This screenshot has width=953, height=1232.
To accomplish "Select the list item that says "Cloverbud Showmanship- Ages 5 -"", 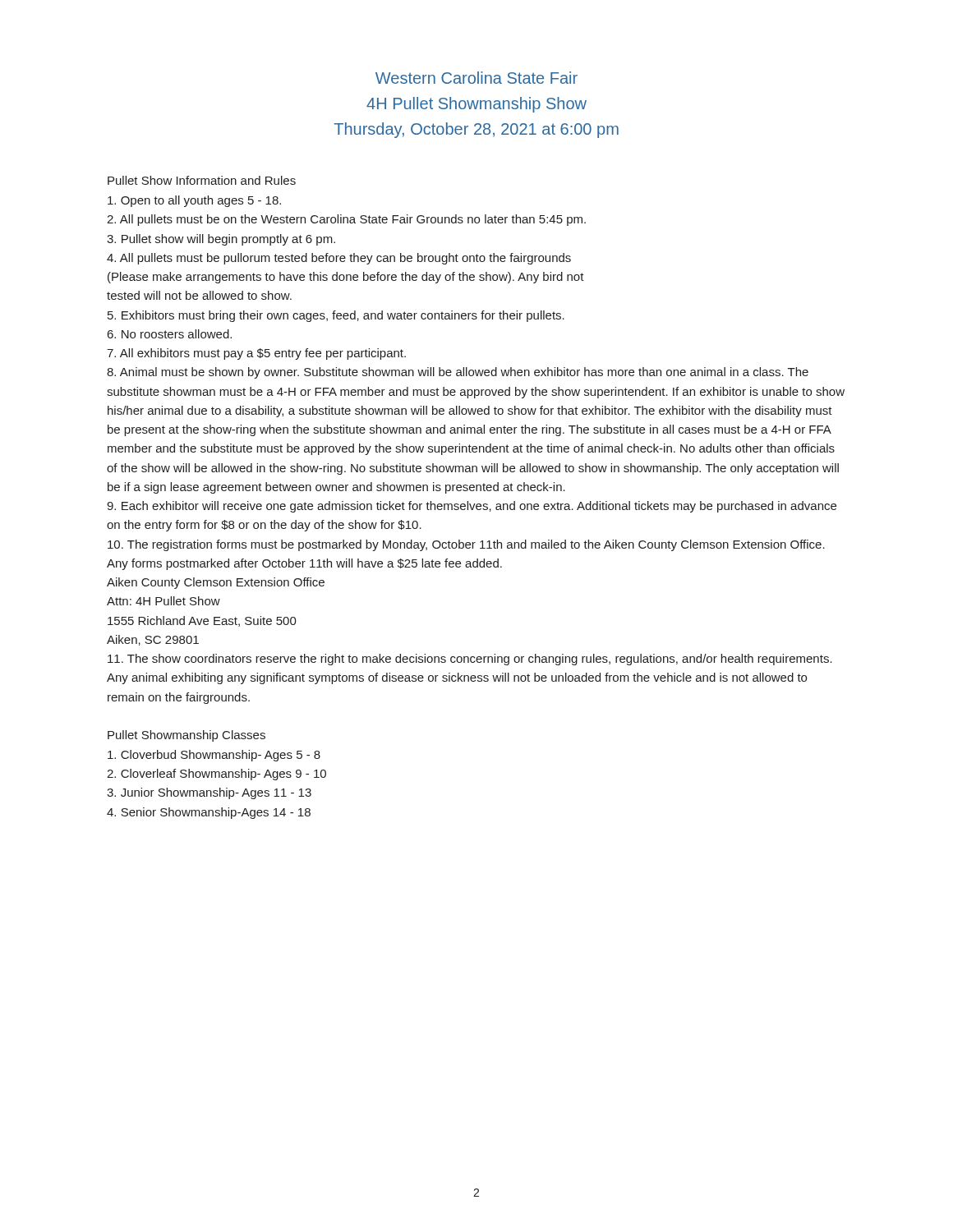I will click(214, 754).
